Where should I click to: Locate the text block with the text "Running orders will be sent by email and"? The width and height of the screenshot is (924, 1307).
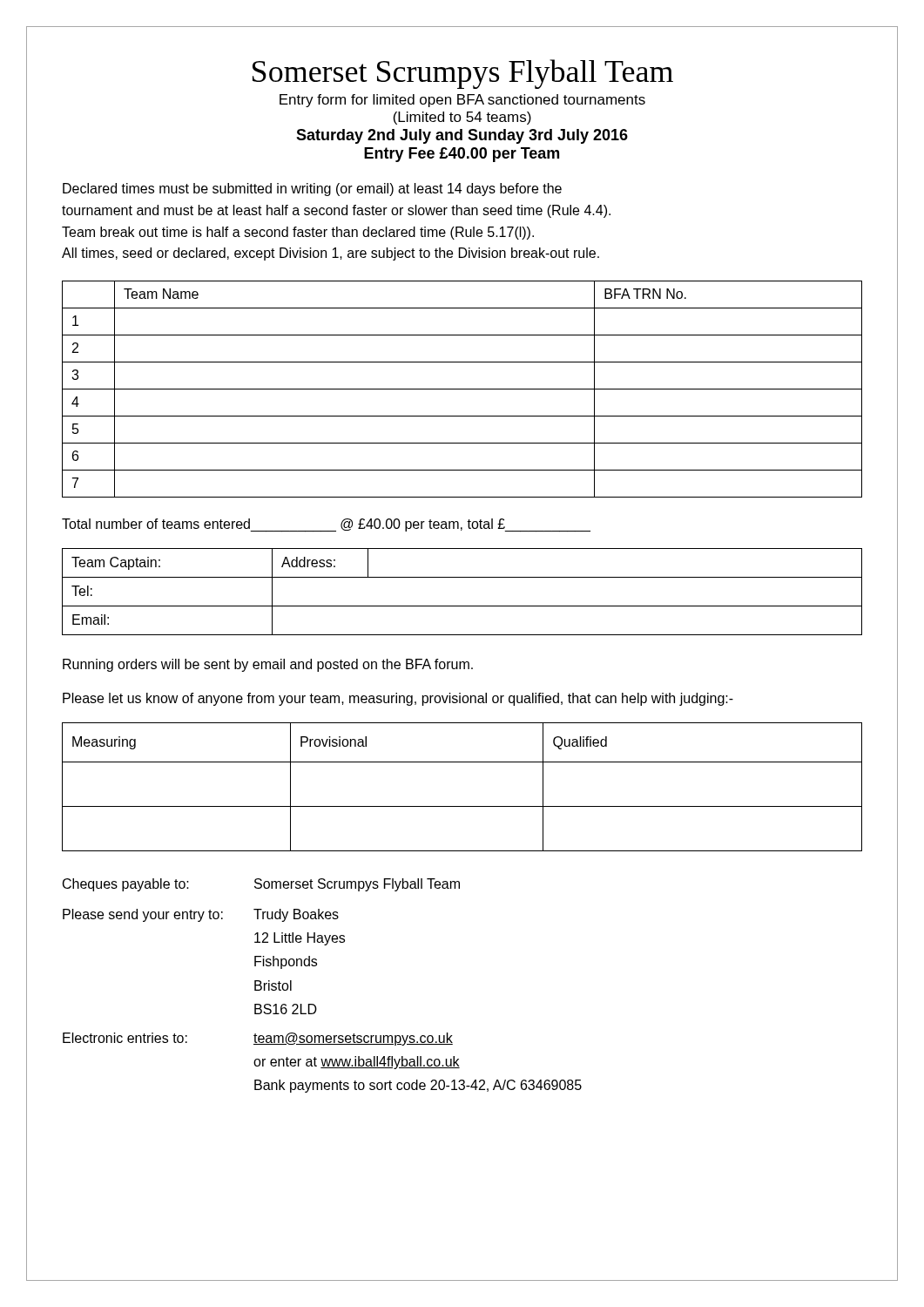tap(268, 665)
